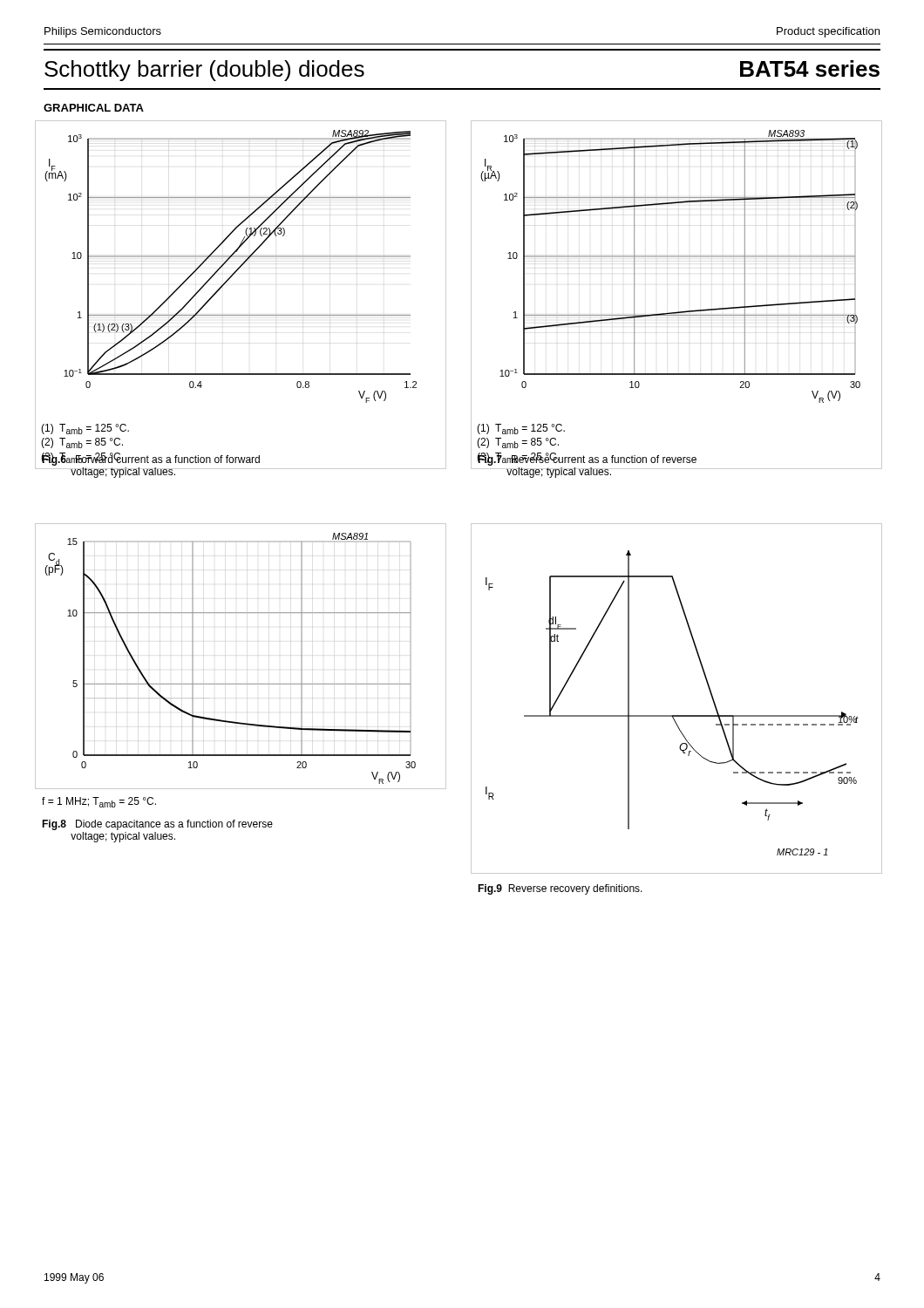Where does it say "GRAPHICAL DATA"?
Screen dimensions: 1308x924
[94, 108]
